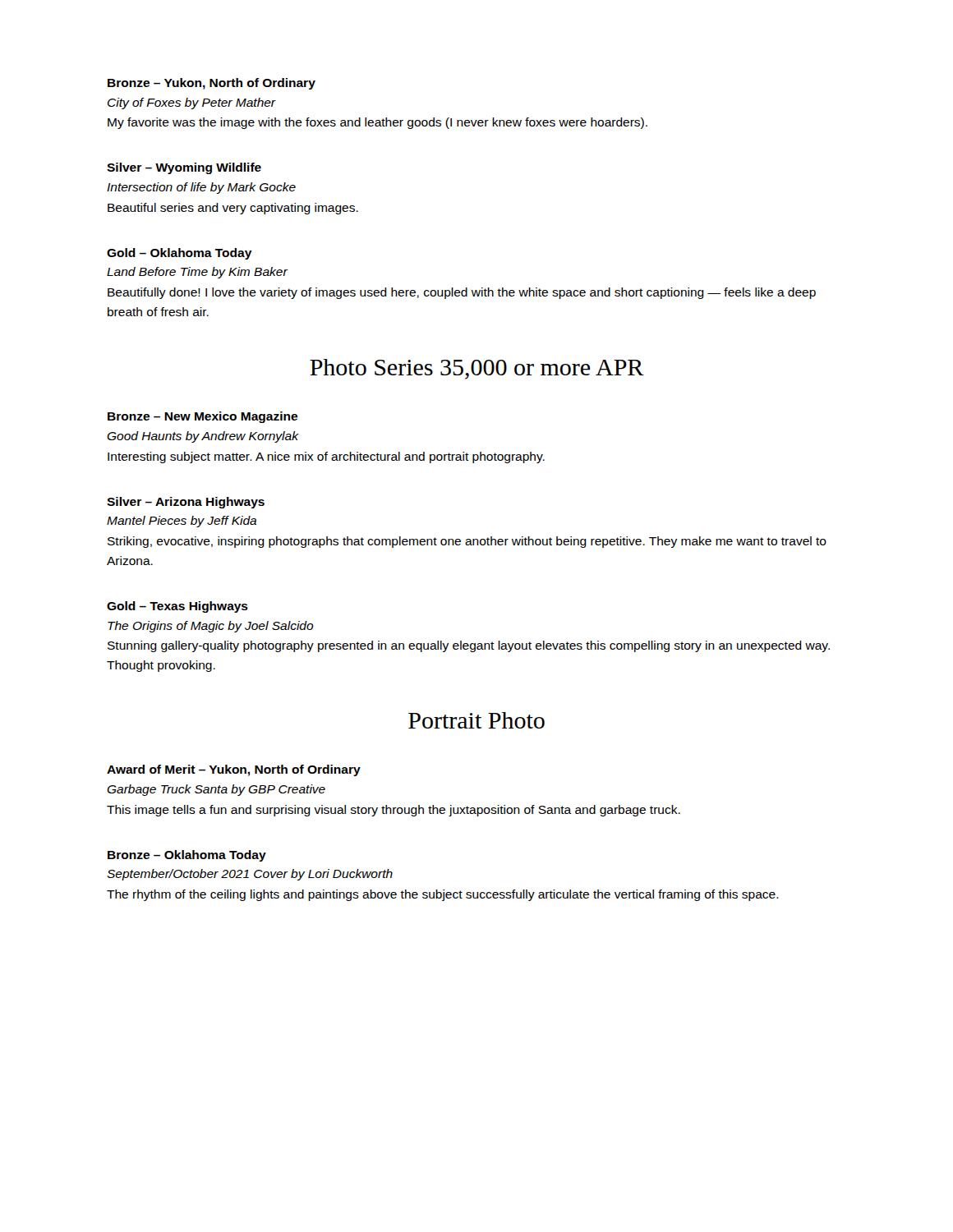953x1232 pixels.
Task: Where does it say "Gold – Texas Highways"?
Action: coord(177,606)
